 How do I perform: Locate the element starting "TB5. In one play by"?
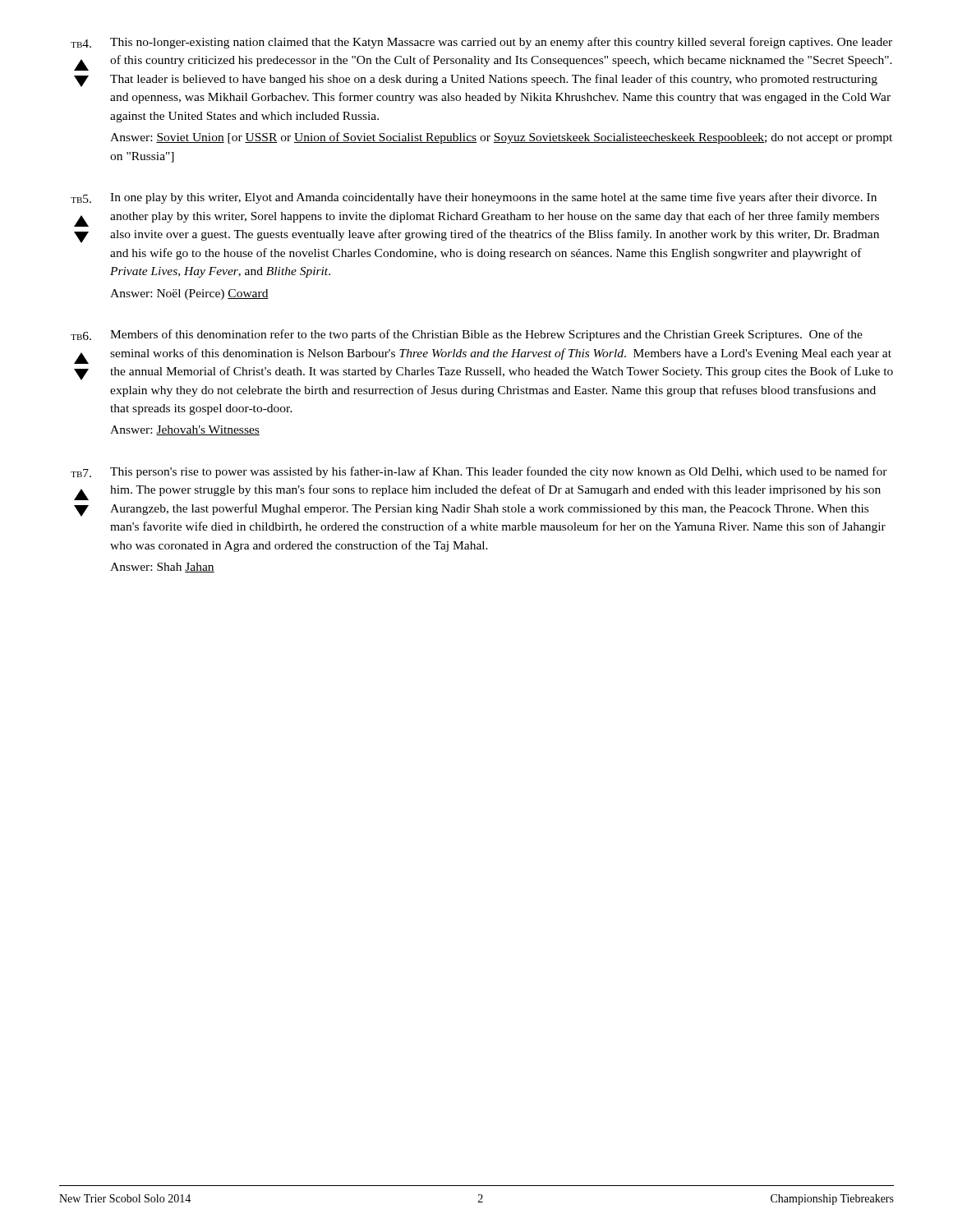tap(476, 245)
